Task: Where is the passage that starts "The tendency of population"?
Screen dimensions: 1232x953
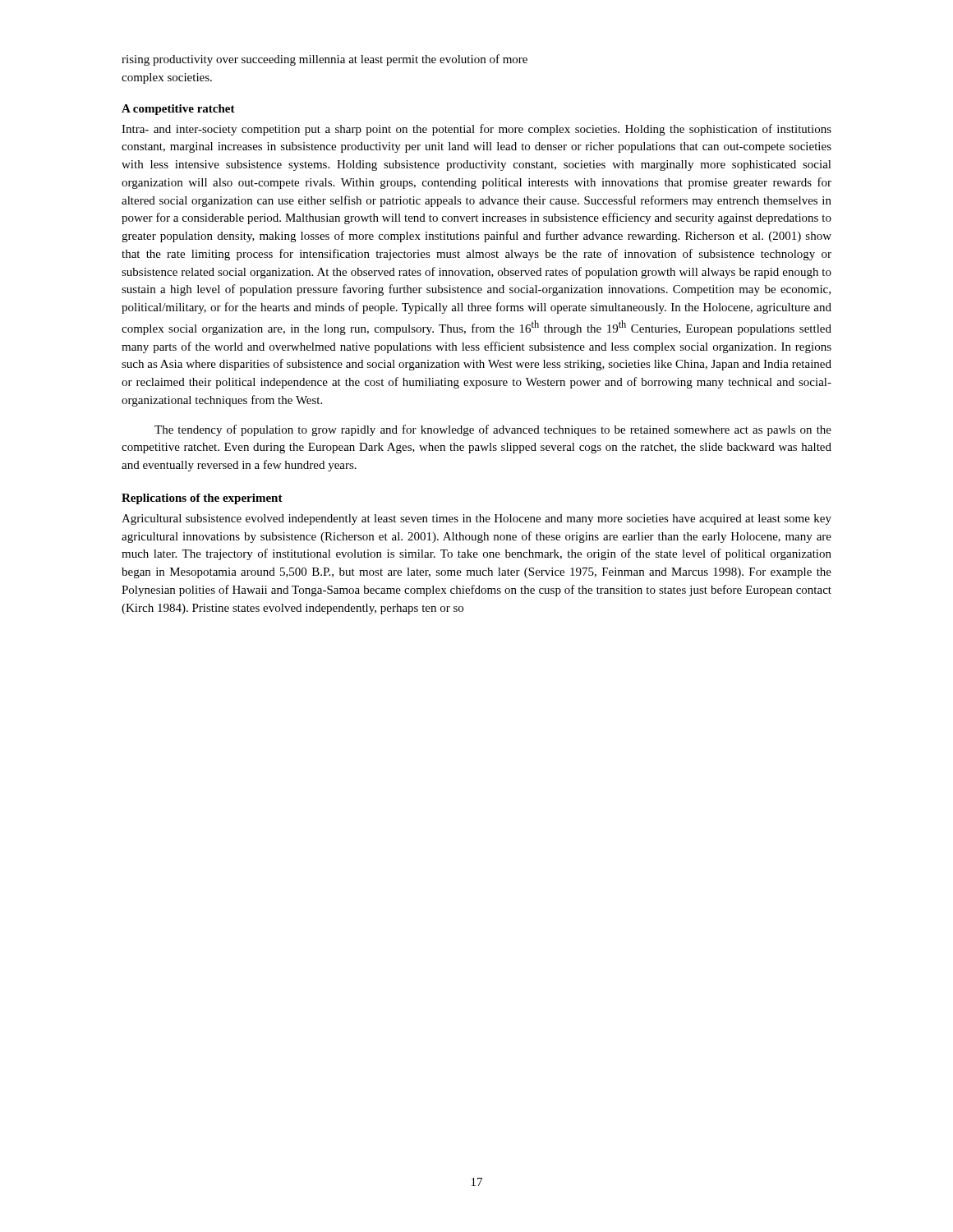Action: coord(476,447)
